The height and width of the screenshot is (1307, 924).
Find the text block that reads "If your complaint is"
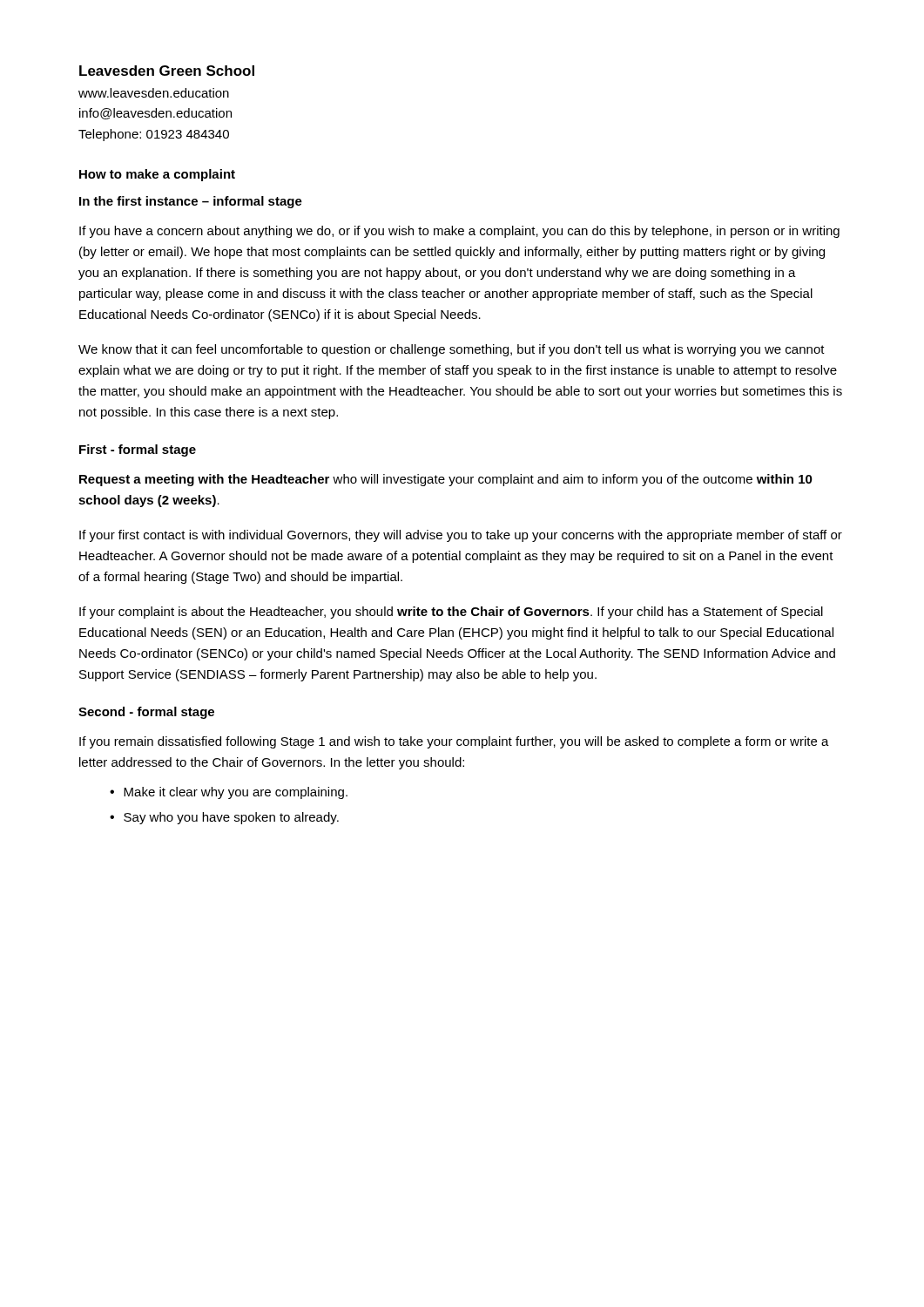click(457, 642)
